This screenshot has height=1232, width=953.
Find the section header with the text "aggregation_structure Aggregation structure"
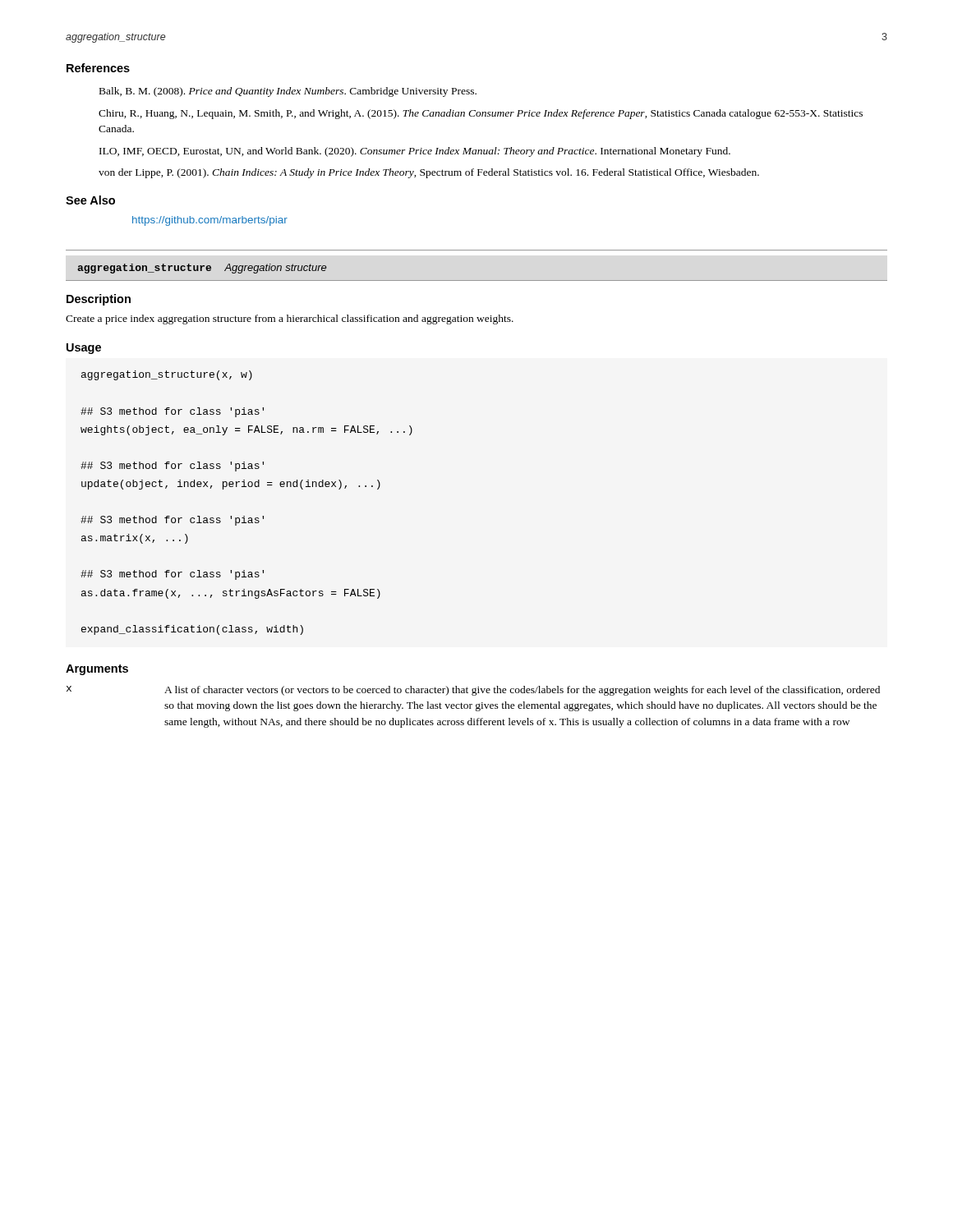[202, 268]
